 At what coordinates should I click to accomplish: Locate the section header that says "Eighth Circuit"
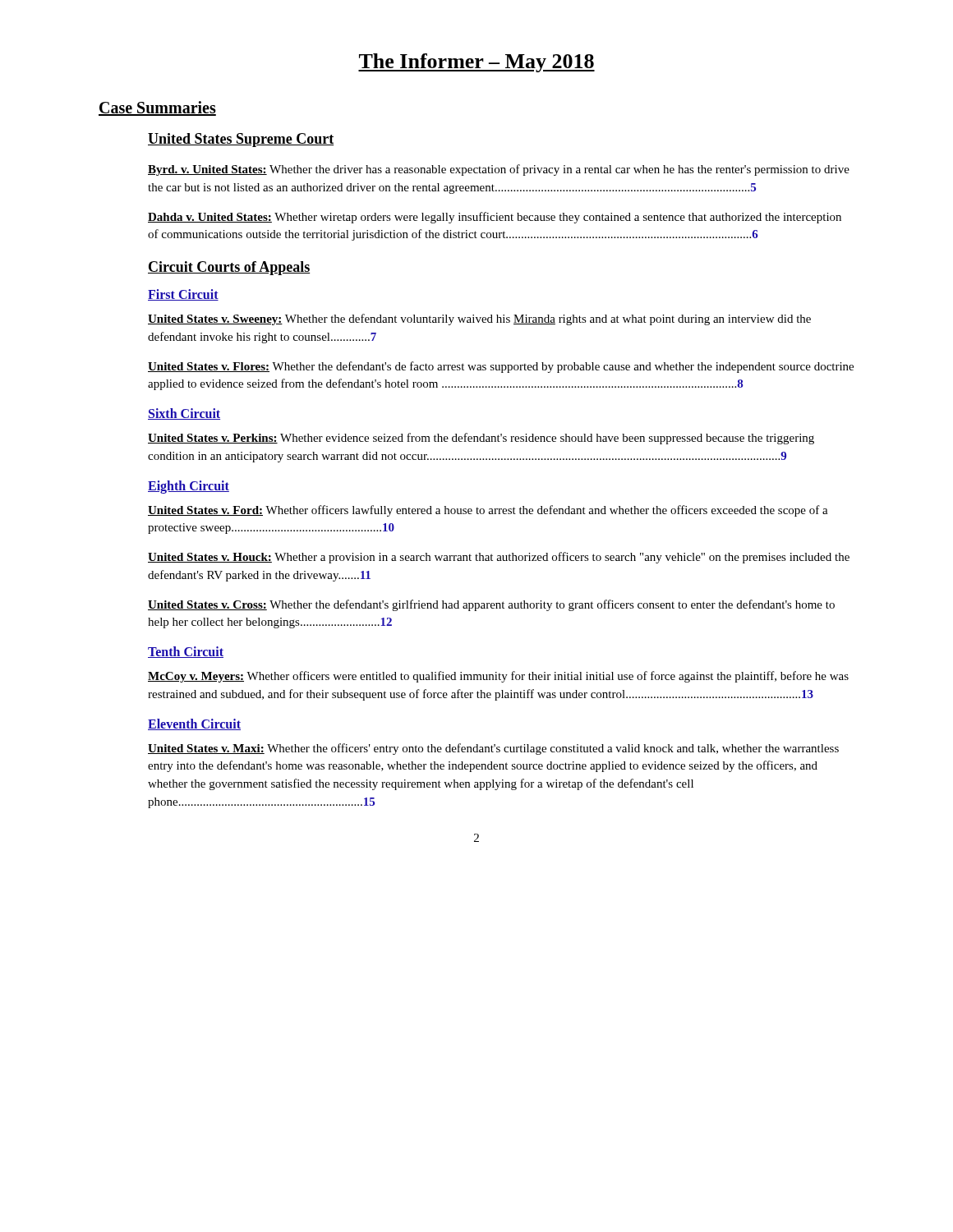coord(189,485)
